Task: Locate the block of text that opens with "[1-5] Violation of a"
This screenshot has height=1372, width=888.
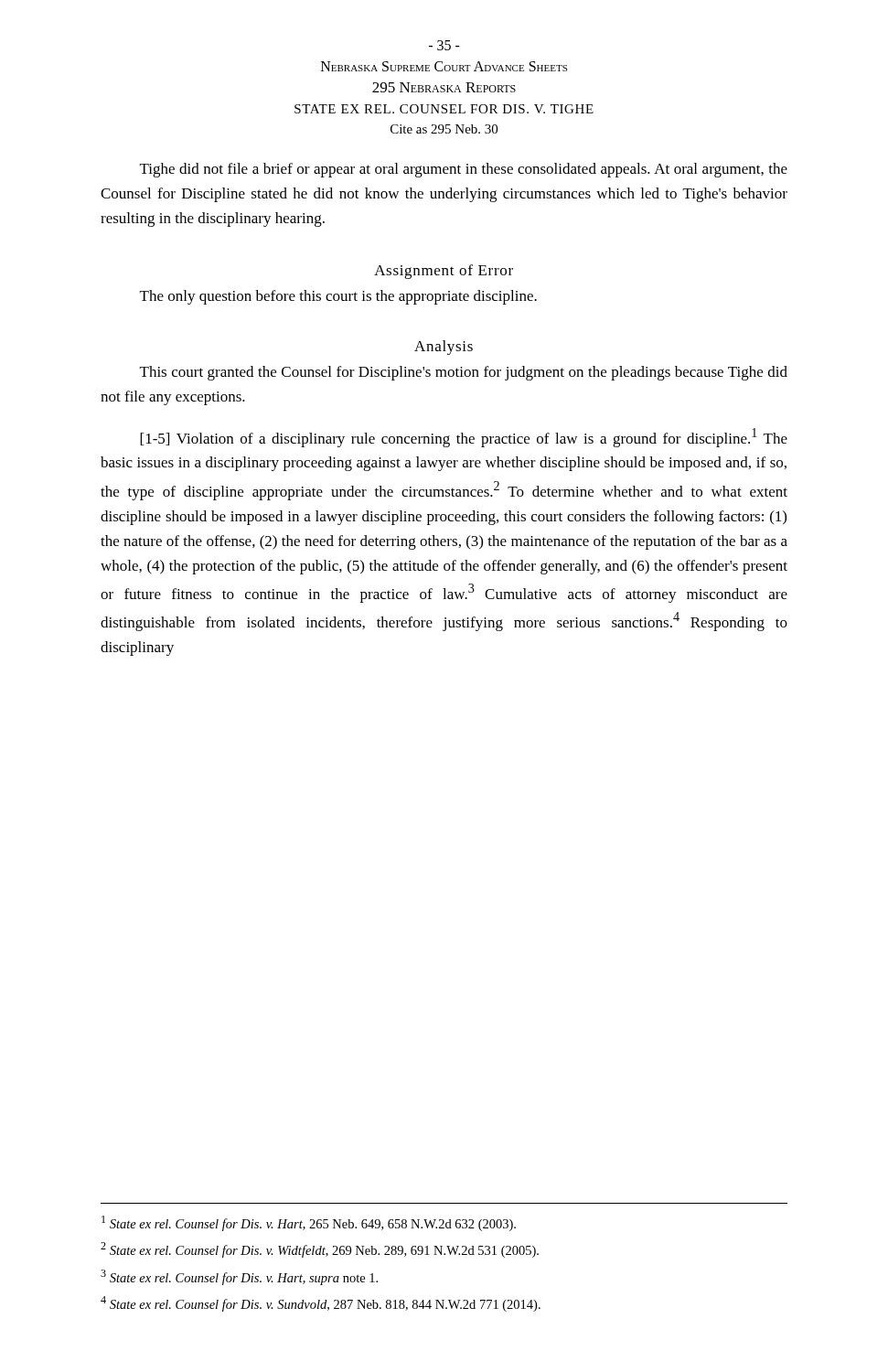Action: [444, 540]
